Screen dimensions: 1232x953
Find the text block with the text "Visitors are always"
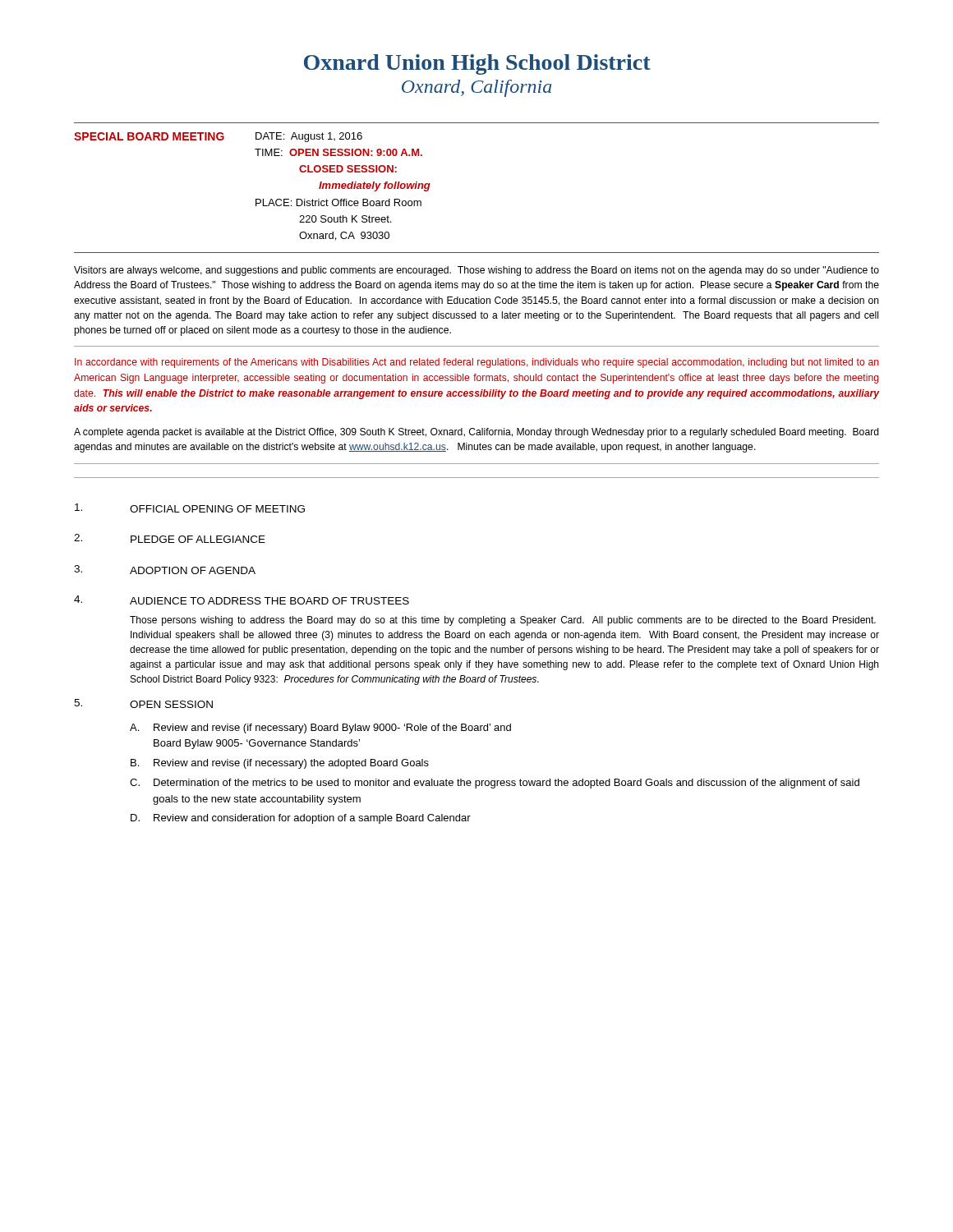pos(476,300)
